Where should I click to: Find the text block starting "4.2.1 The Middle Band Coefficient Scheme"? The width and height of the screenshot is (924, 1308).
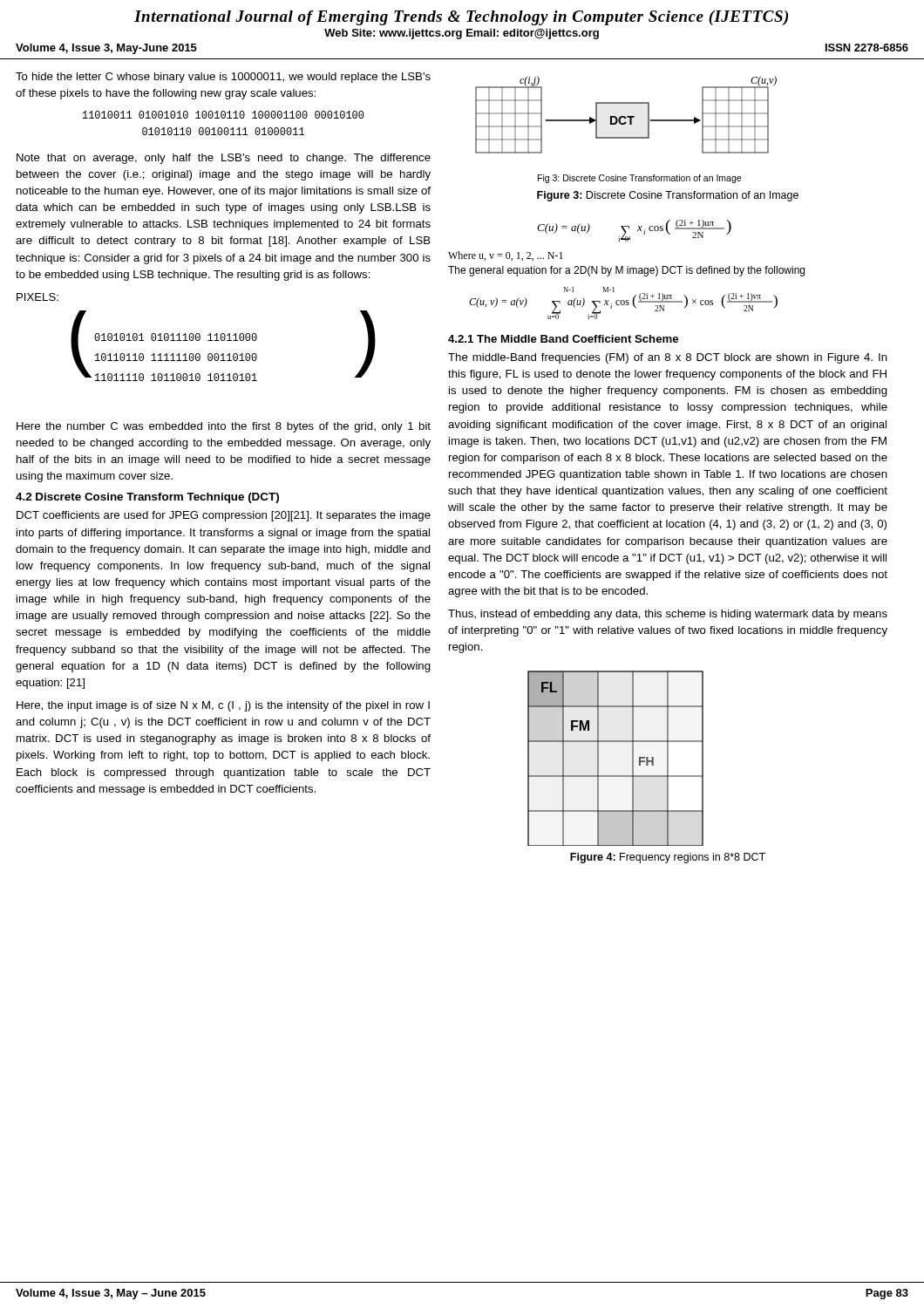tap(563, 339)
